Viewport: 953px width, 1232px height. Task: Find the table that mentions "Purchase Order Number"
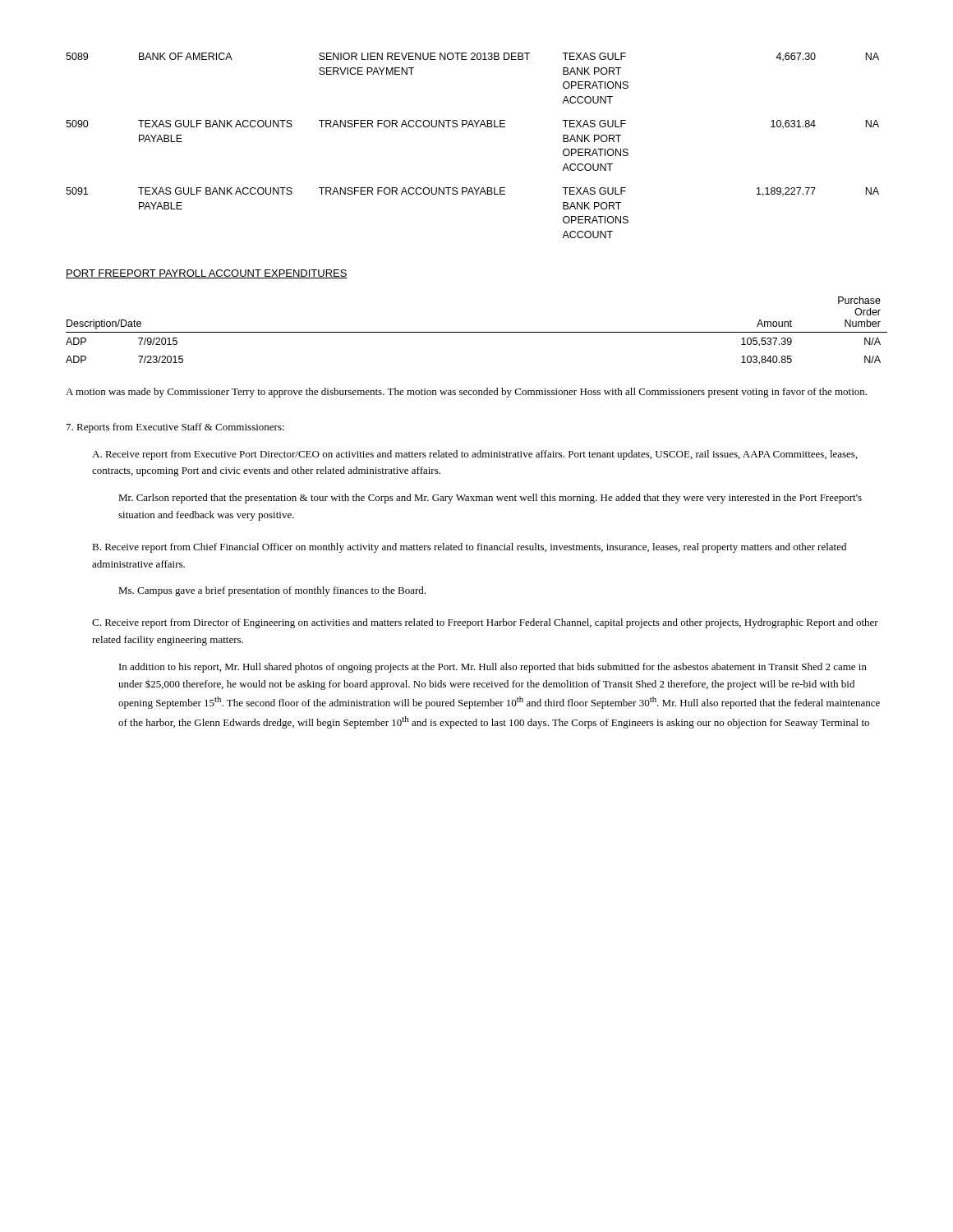[476, 331]
